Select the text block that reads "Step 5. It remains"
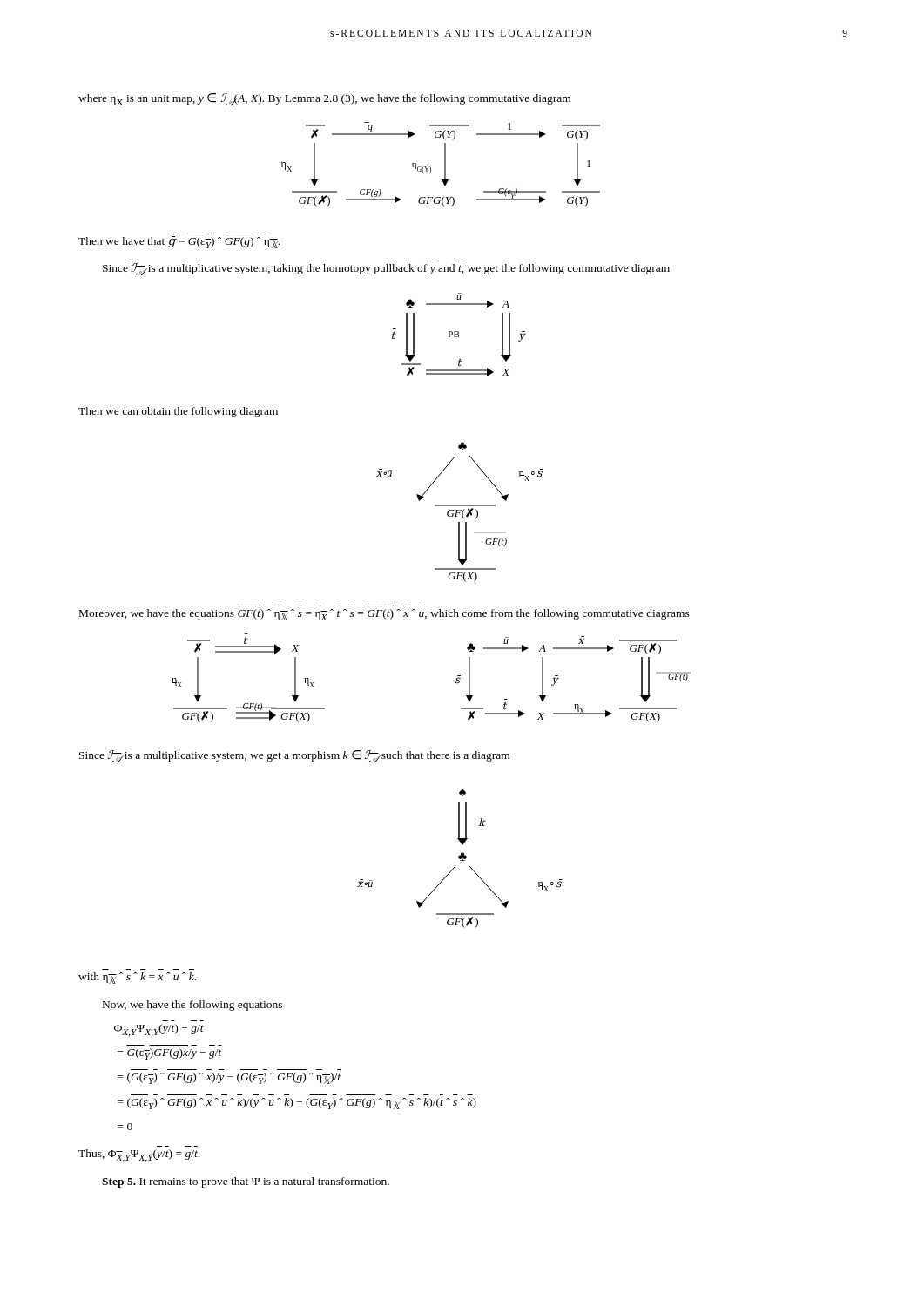The image size is (924, 1307). tap(234, 1181)
